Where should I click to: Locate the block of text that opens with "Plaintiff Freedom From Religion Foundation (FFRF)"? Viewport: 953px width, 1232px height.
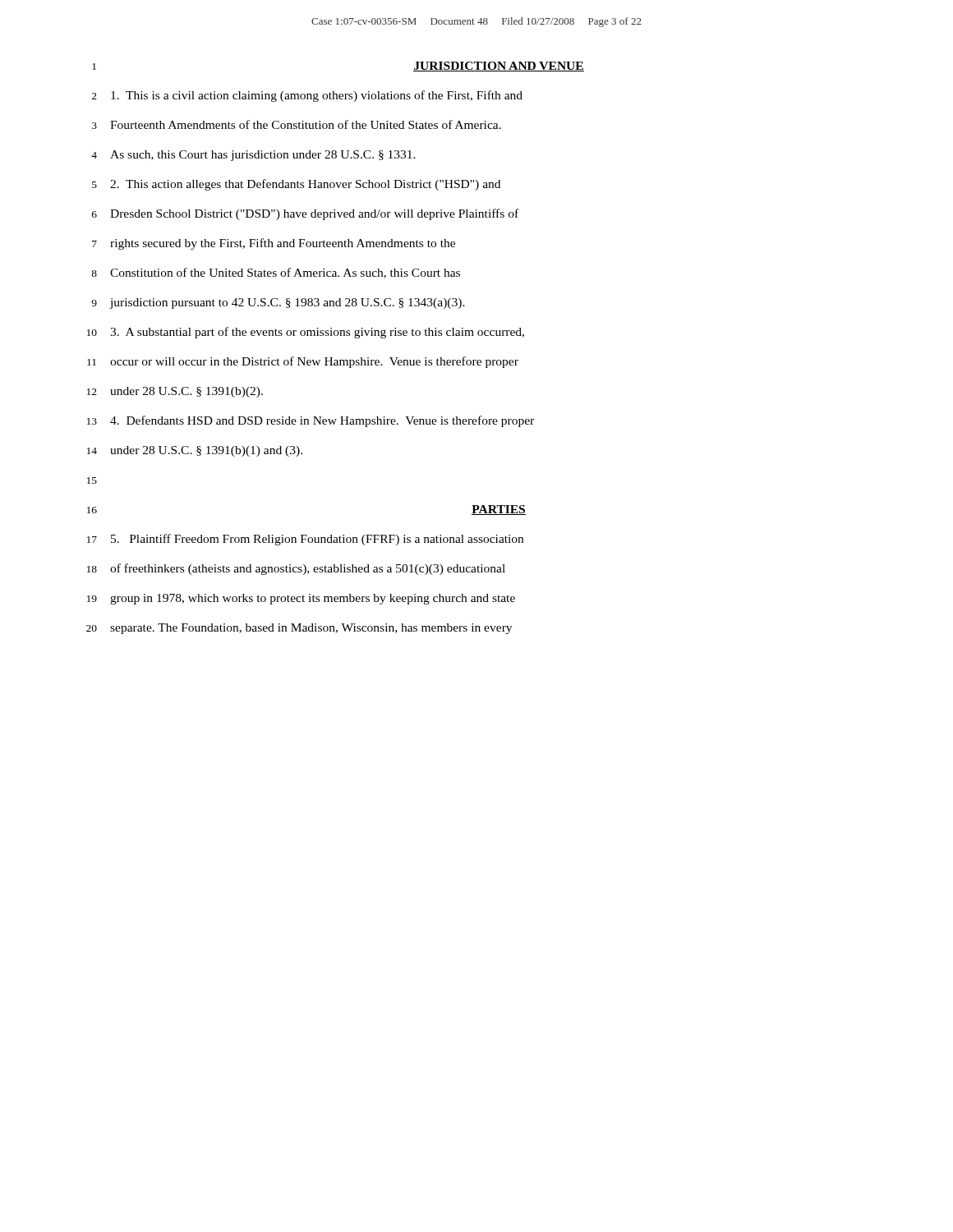(x=317, y=538)
